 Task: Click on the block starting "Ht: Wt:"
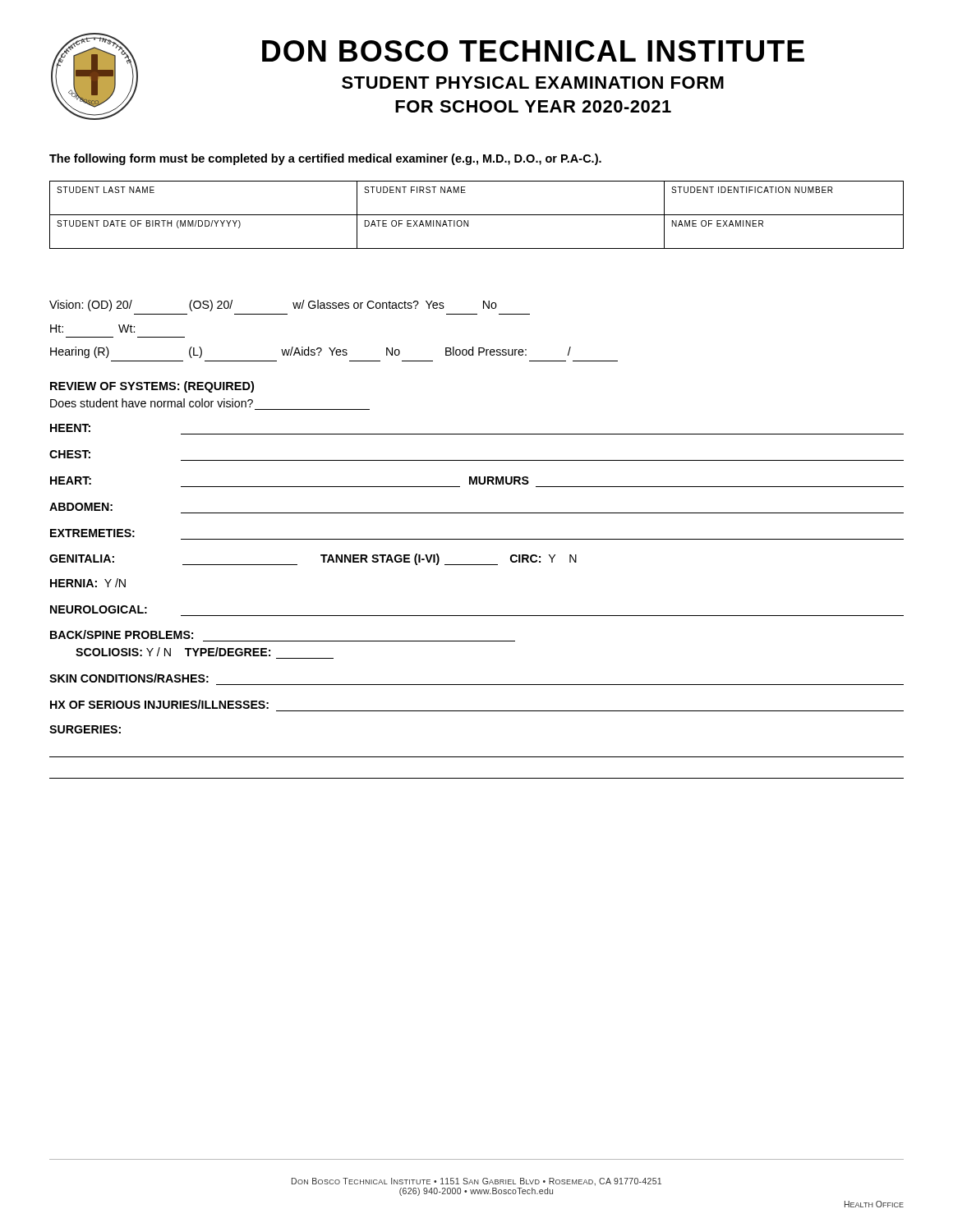(x=117, y=330)
